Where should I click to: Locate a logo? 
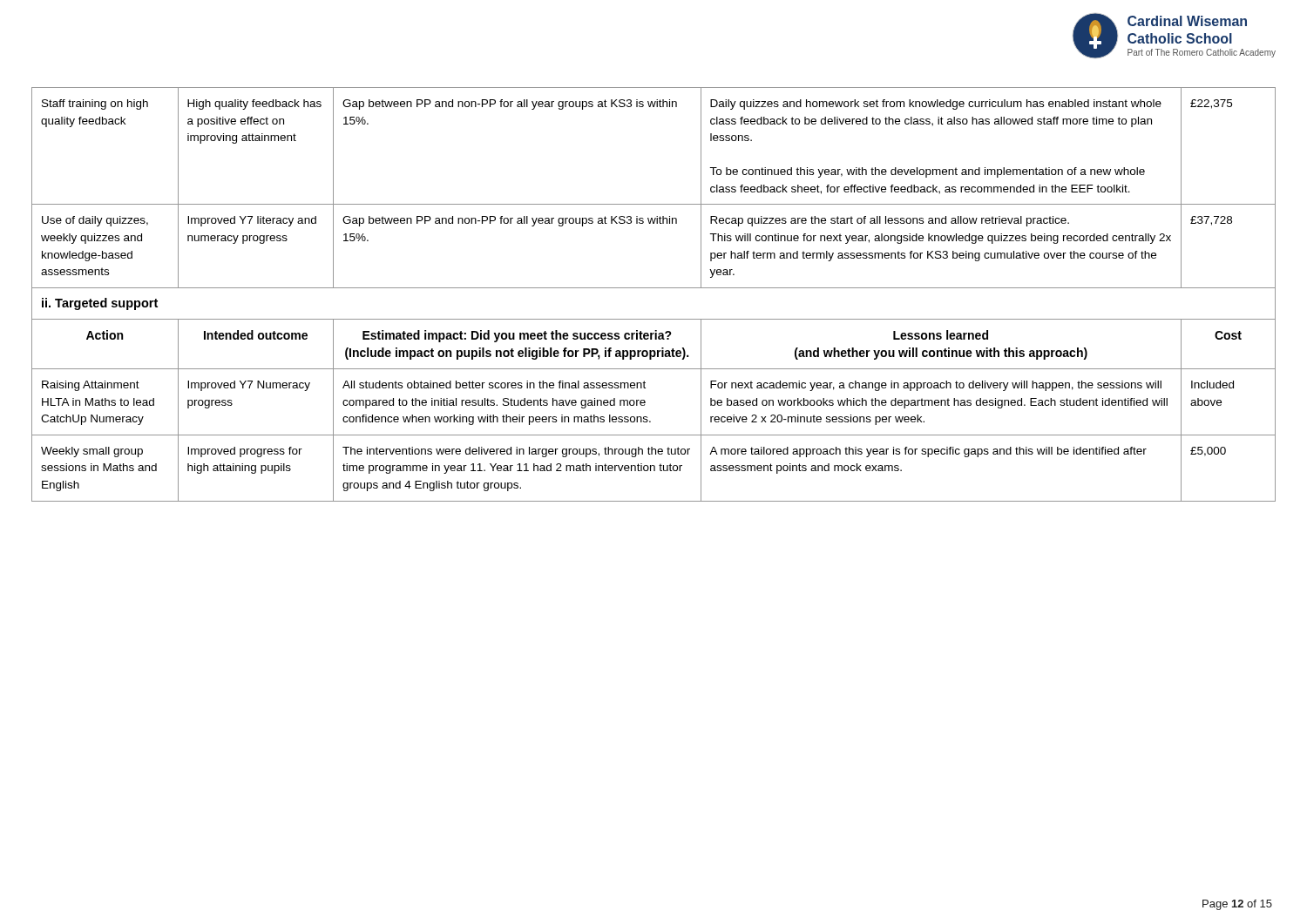pyautogui.click(x=1173, y=36)
